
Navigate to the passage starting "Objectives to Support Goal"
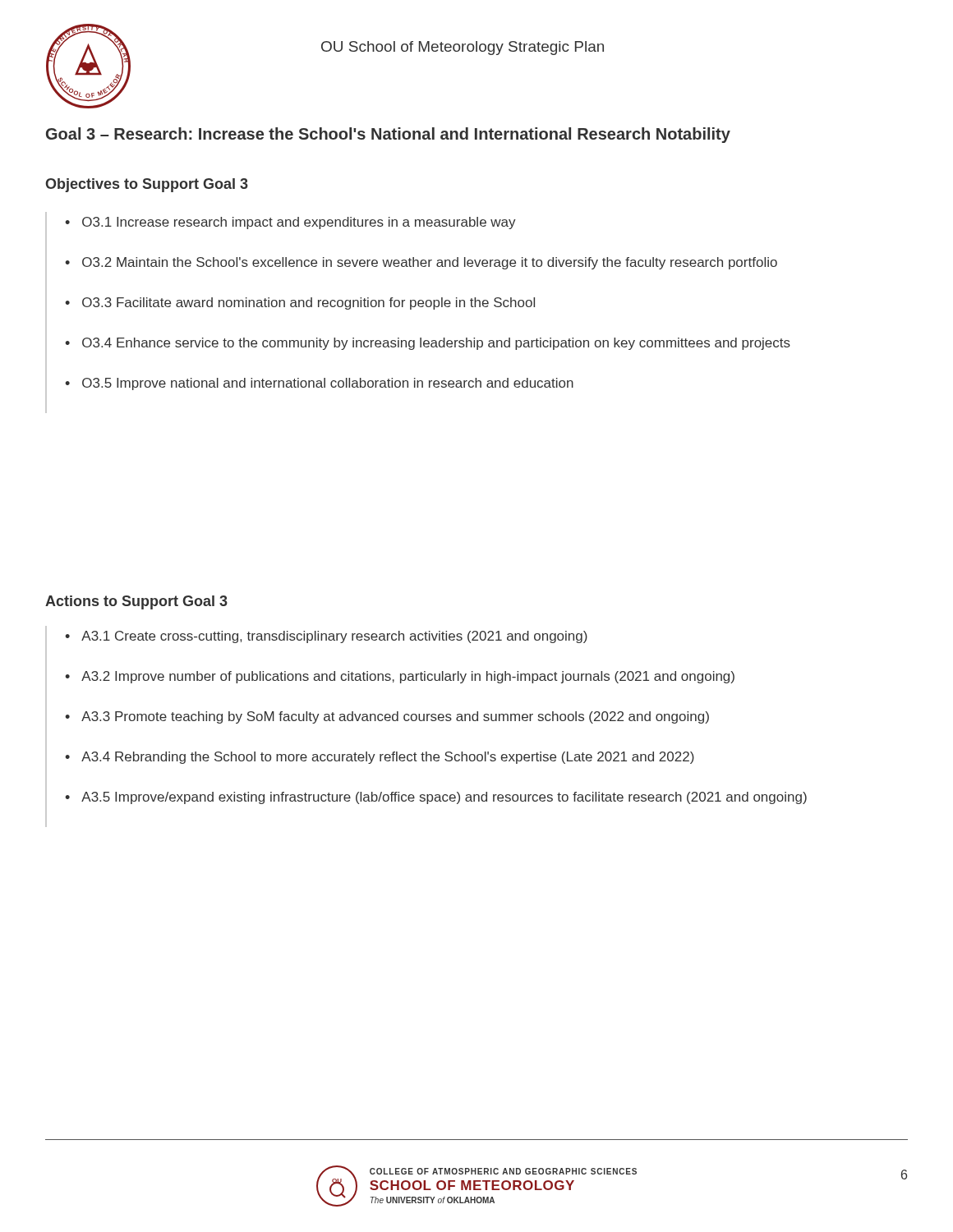pos(147,184)
